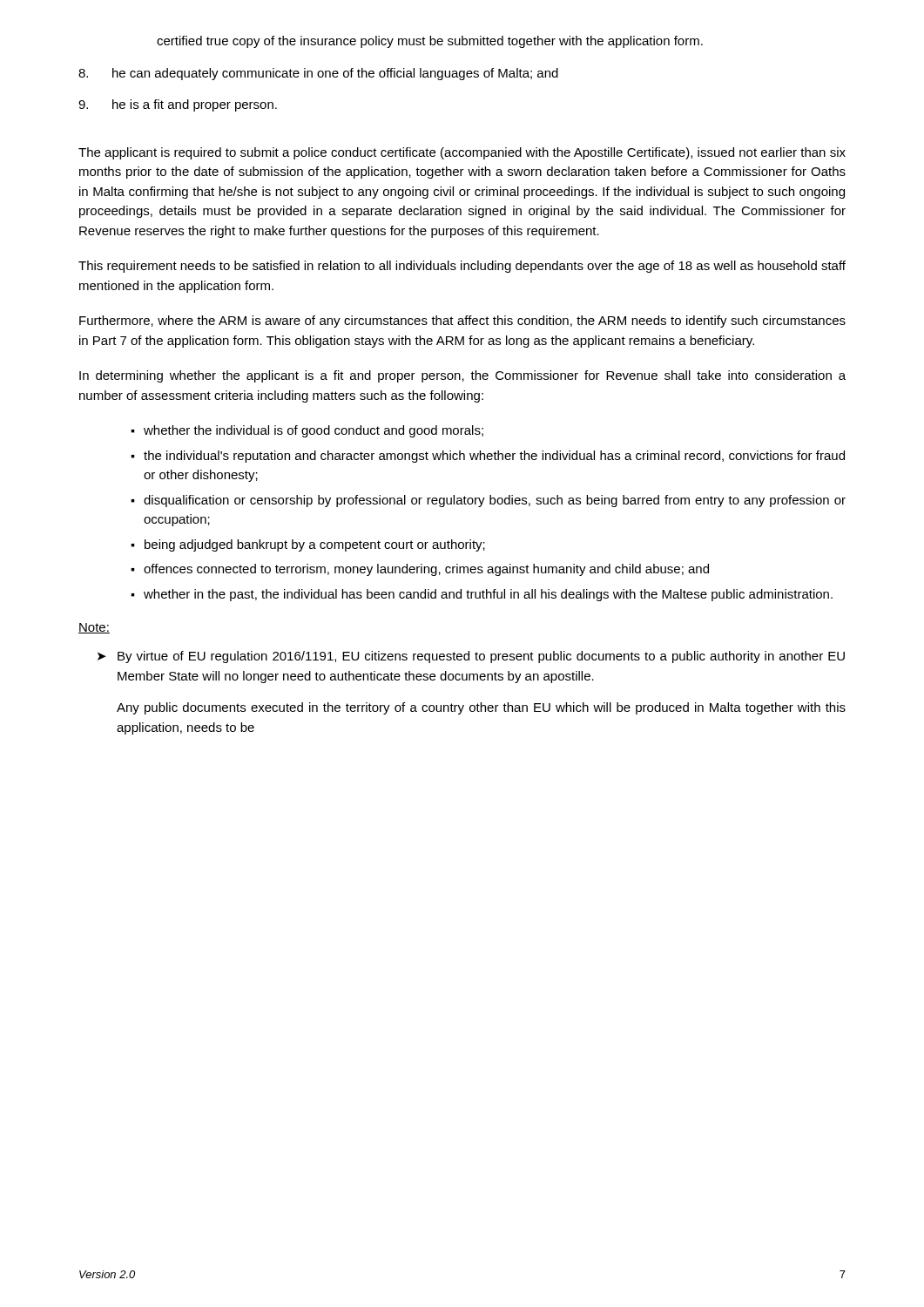924x1307 pixels.
Task: Select the list item that says "offences connected to terrorism, money laundering, crimes against"
Action: point(427,569)
